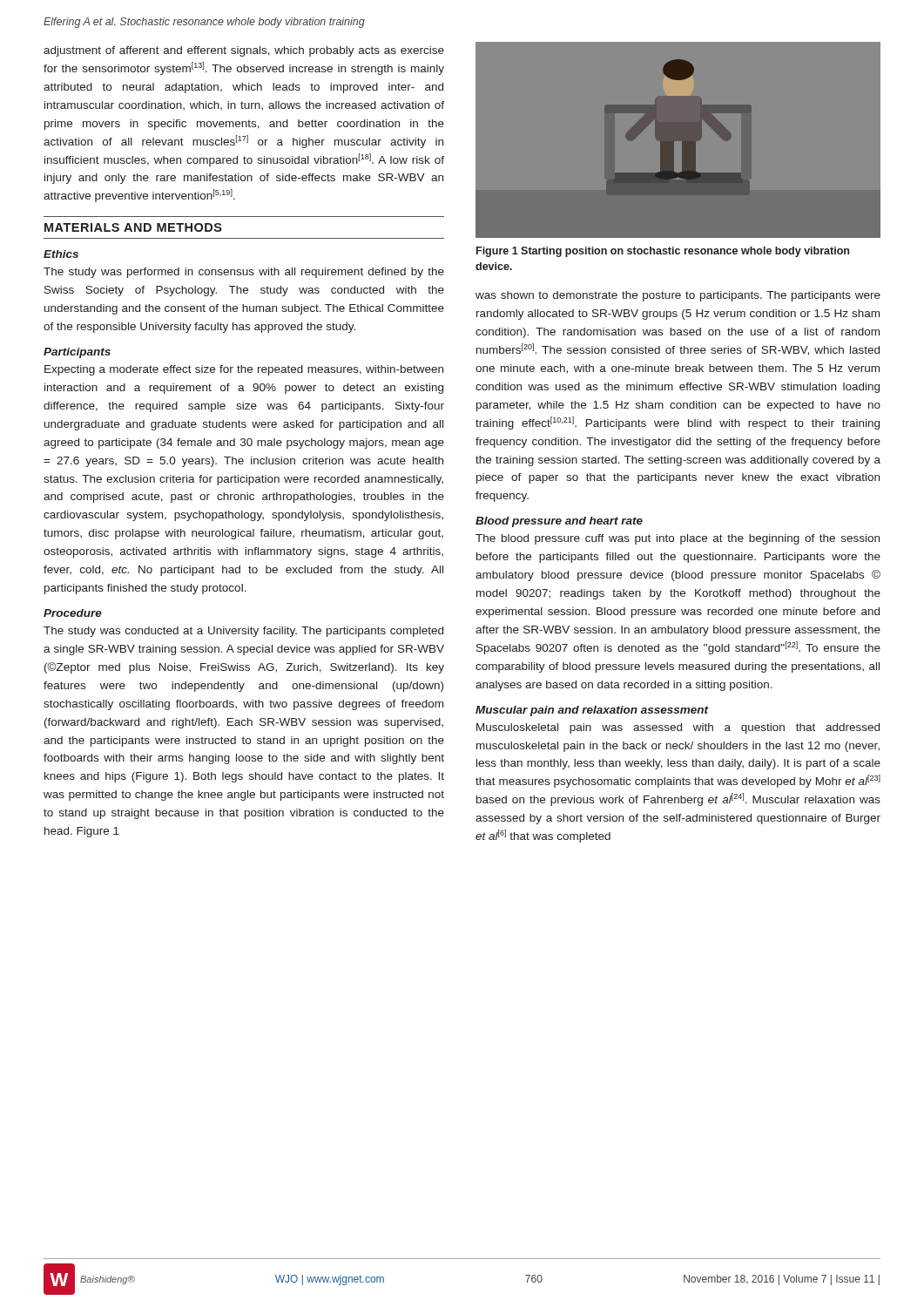Point to the block beginning "The study was performed in consensus with"
The image size is (924, 1307).
coord(244,300)
